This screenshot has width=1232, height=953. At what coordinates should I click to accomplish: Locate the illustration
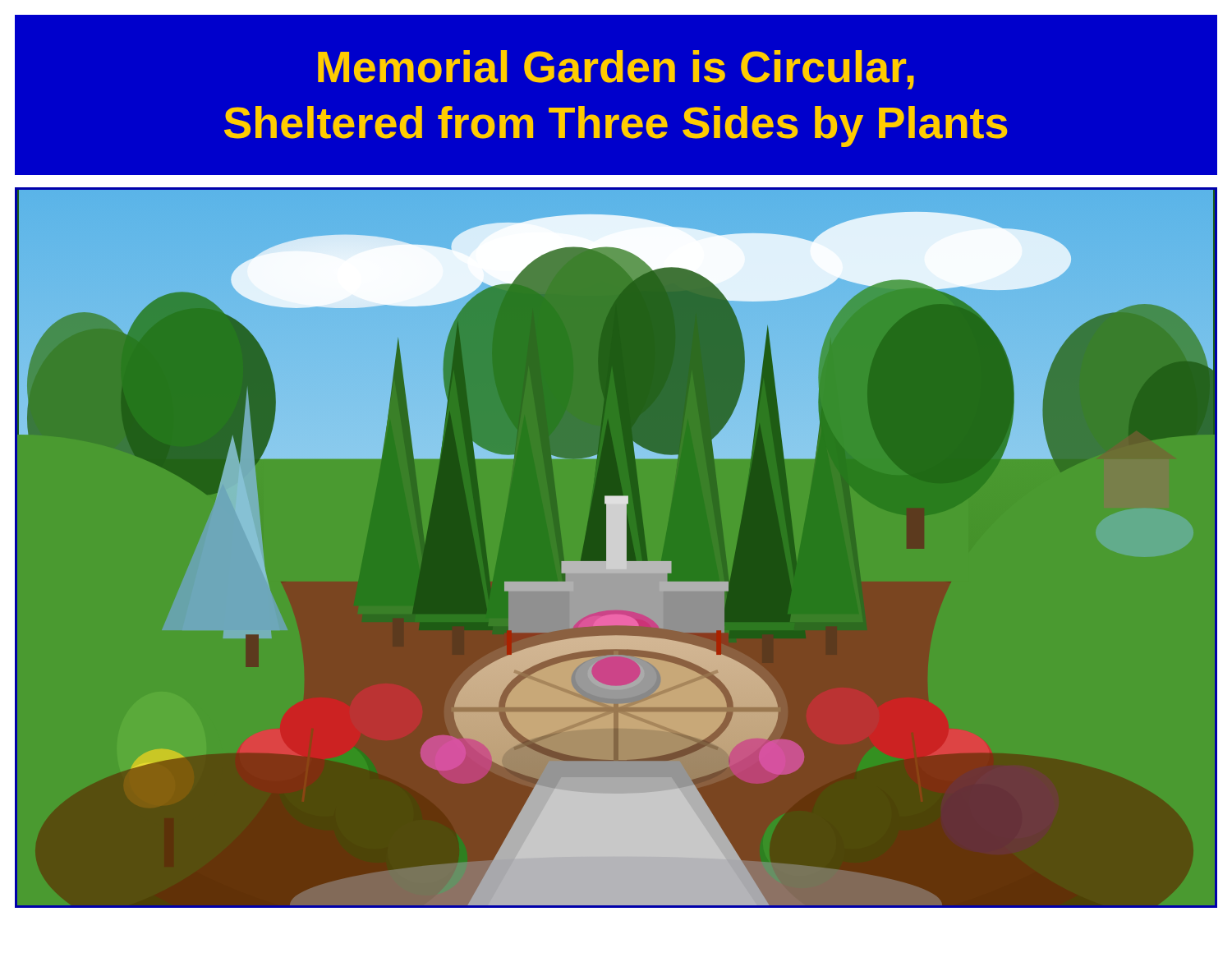(616, 548)
